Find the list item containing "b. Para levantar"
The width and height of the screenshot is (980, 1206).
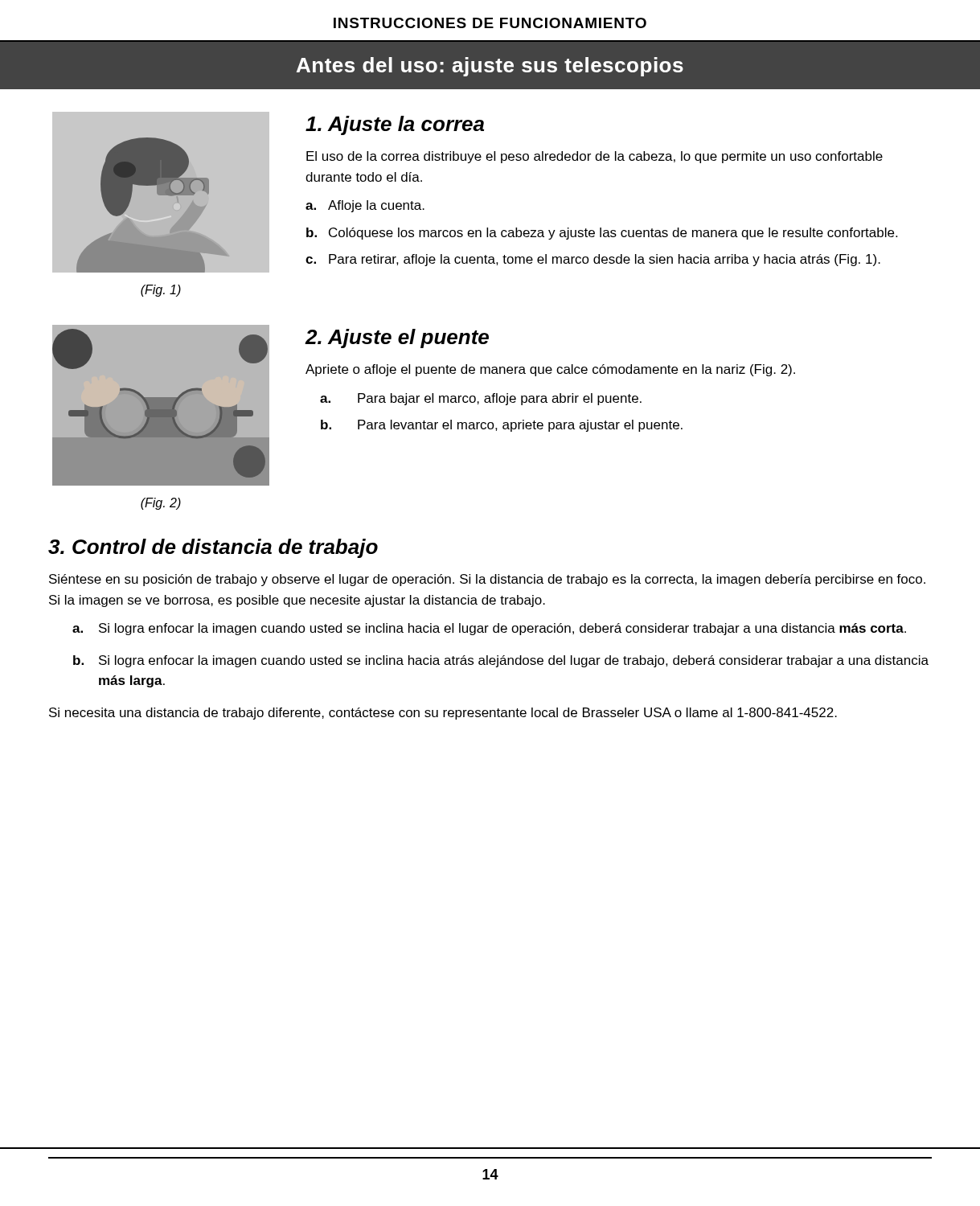pyautogui.click(x=619, y=425)
